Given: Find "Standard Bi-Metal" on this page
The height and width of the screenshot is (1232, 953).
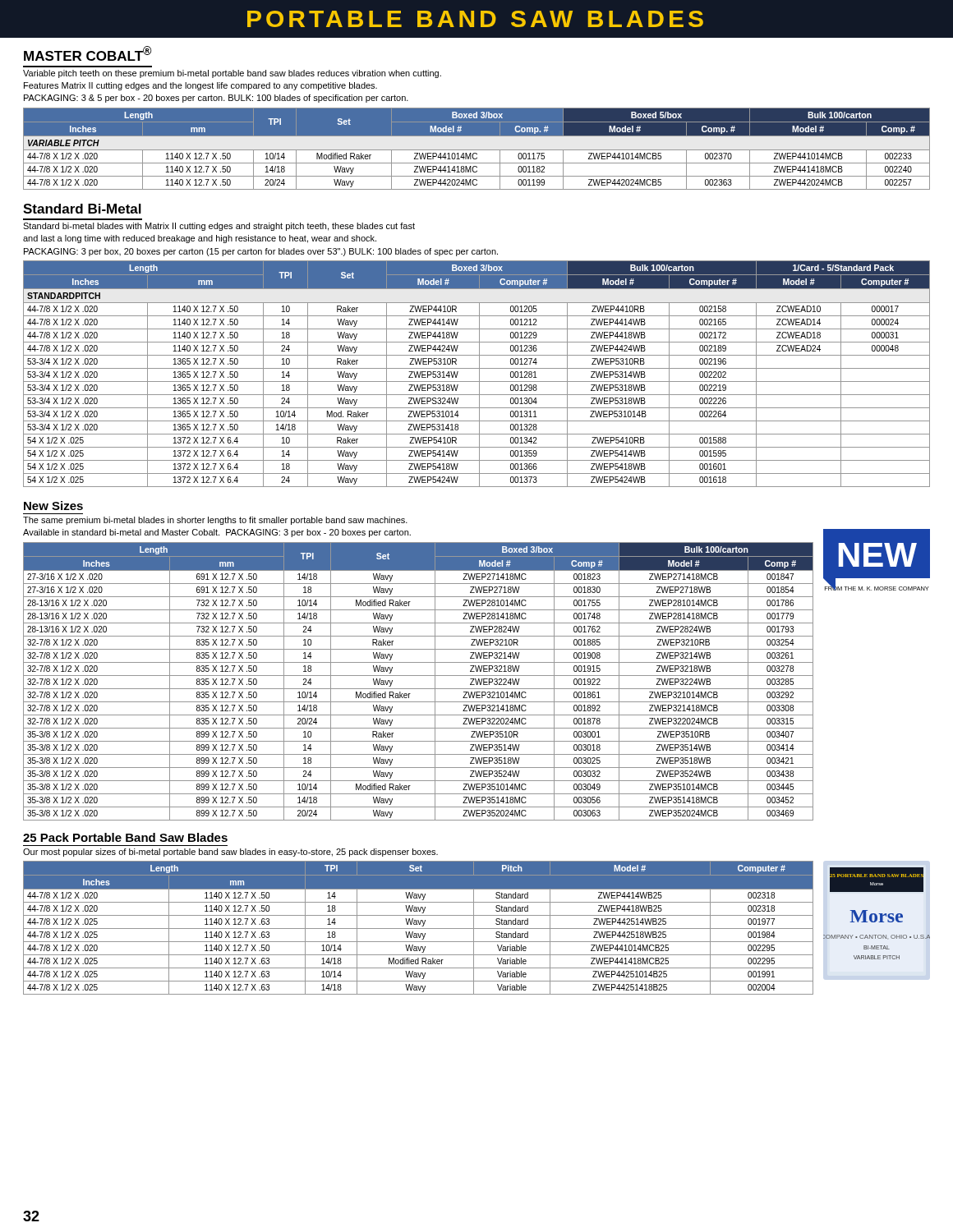Looking at the screenshot, I should click(x=82, y=211).
